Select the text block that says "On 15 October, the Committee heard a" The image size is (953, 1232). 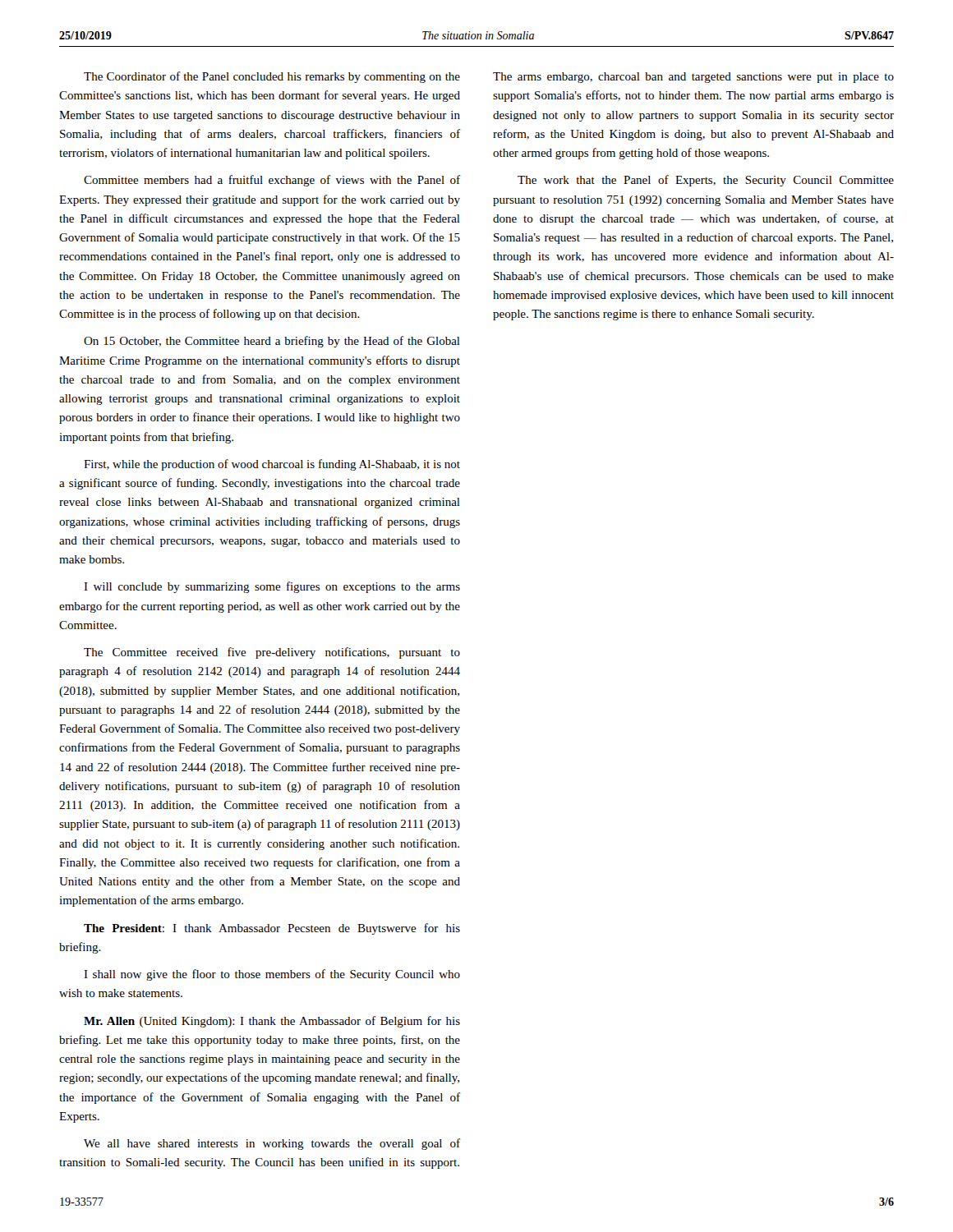tap(260, 389)
